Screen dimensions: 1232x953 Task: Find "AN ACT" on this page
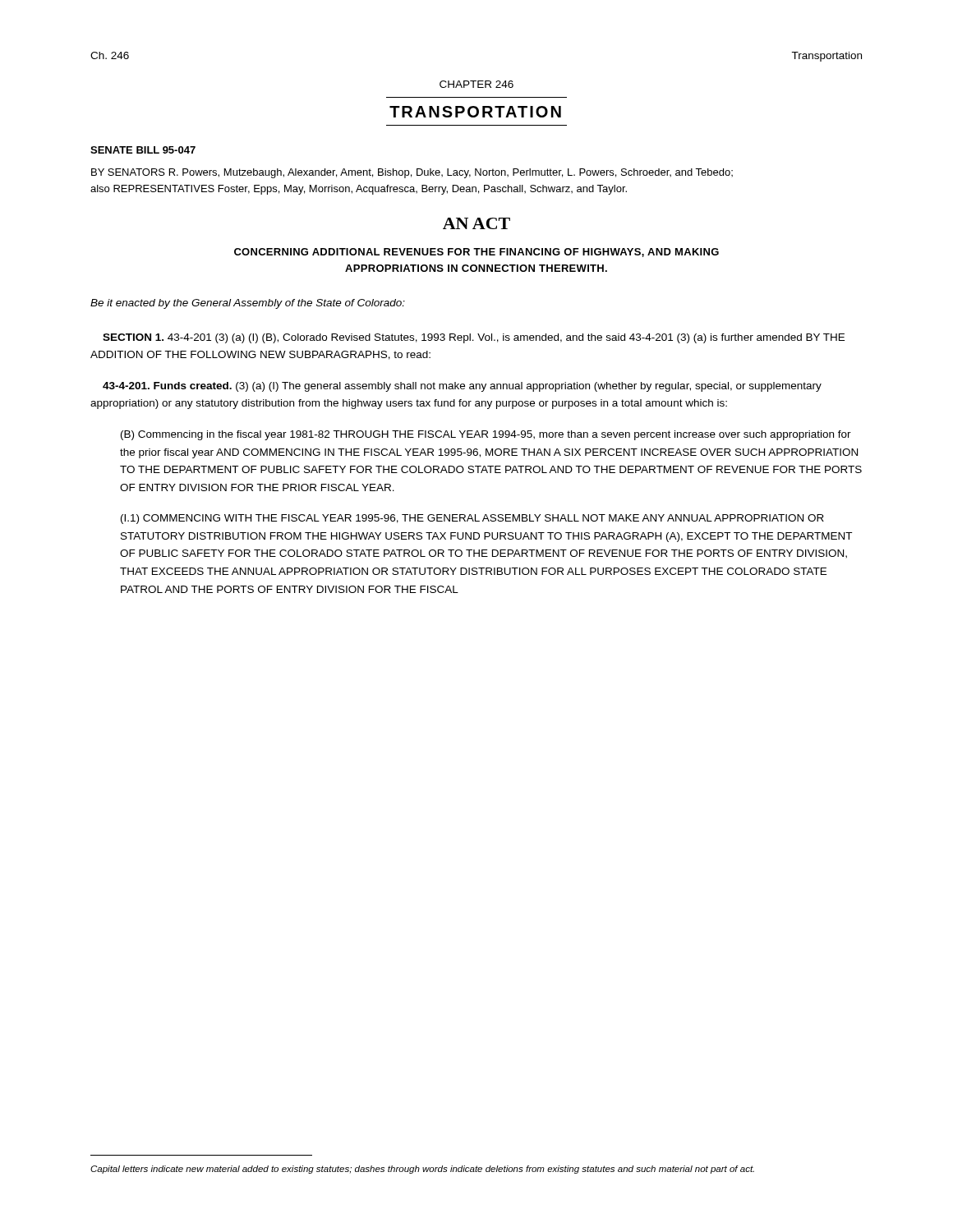click(476, 223)
